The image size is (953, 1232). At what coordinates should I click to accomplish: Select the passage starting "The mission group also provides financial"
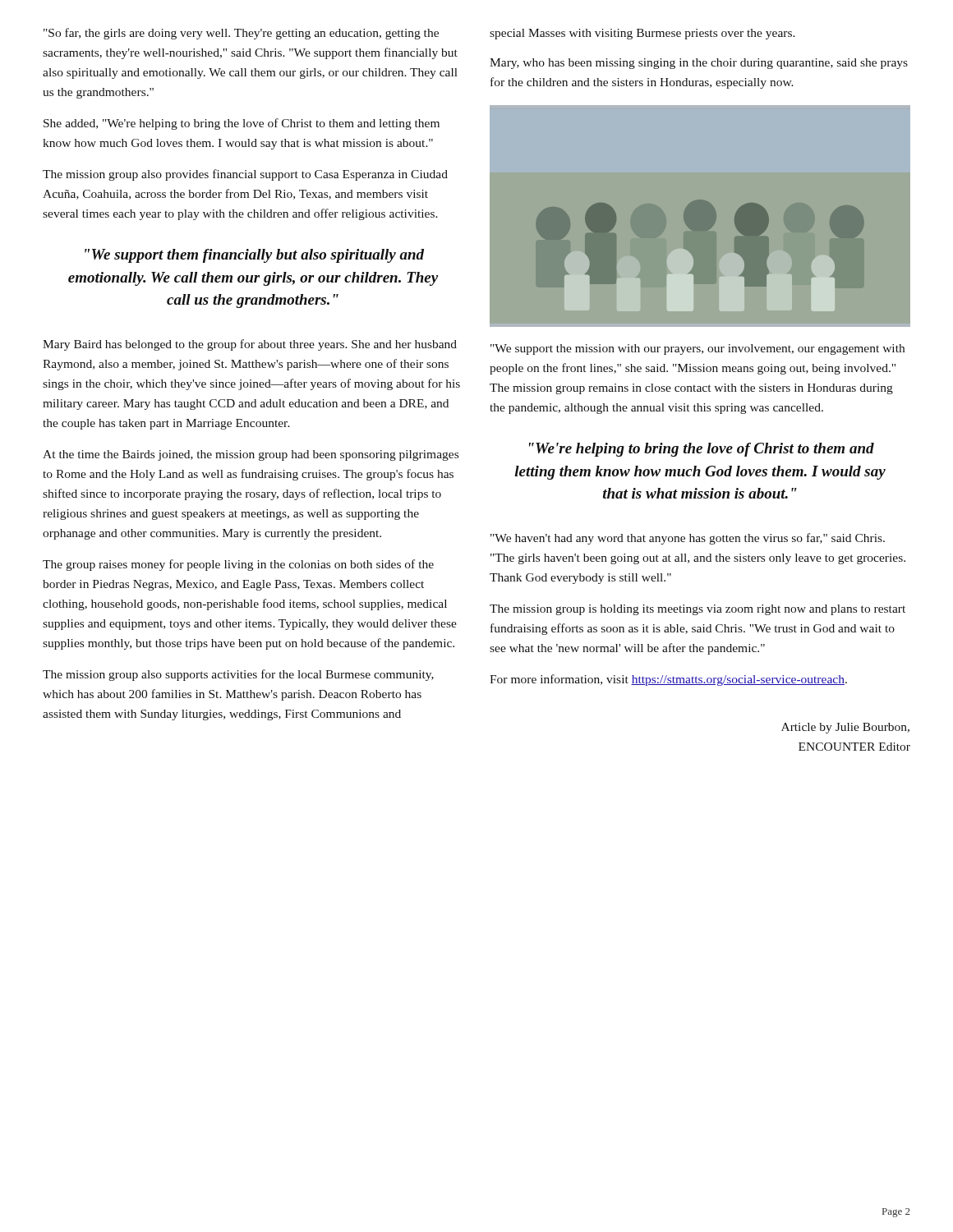(x=245, y=194)
